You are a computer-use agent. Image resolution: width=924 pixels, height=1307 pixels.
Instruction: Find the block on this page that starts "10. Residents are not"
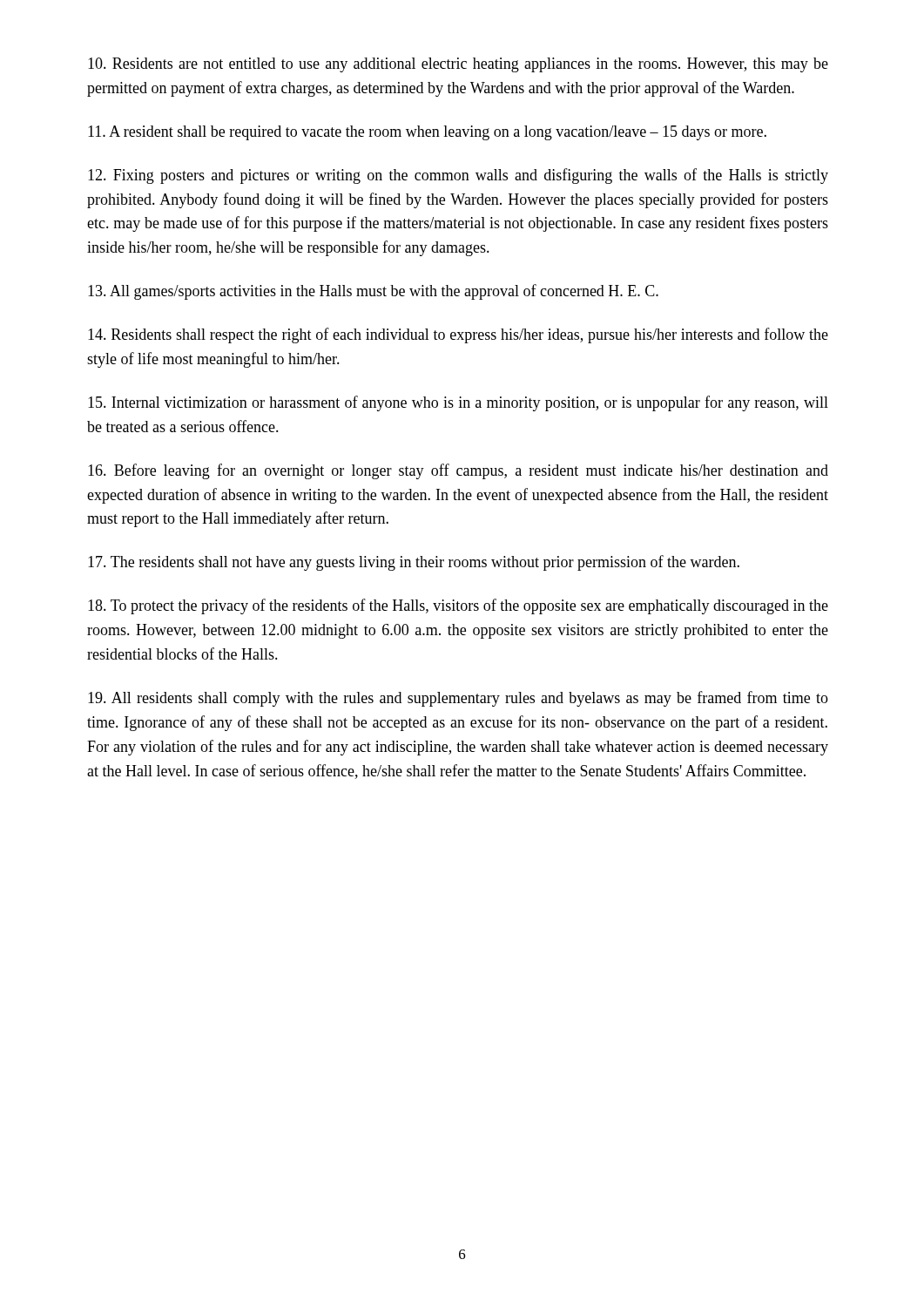pos(458,76)
